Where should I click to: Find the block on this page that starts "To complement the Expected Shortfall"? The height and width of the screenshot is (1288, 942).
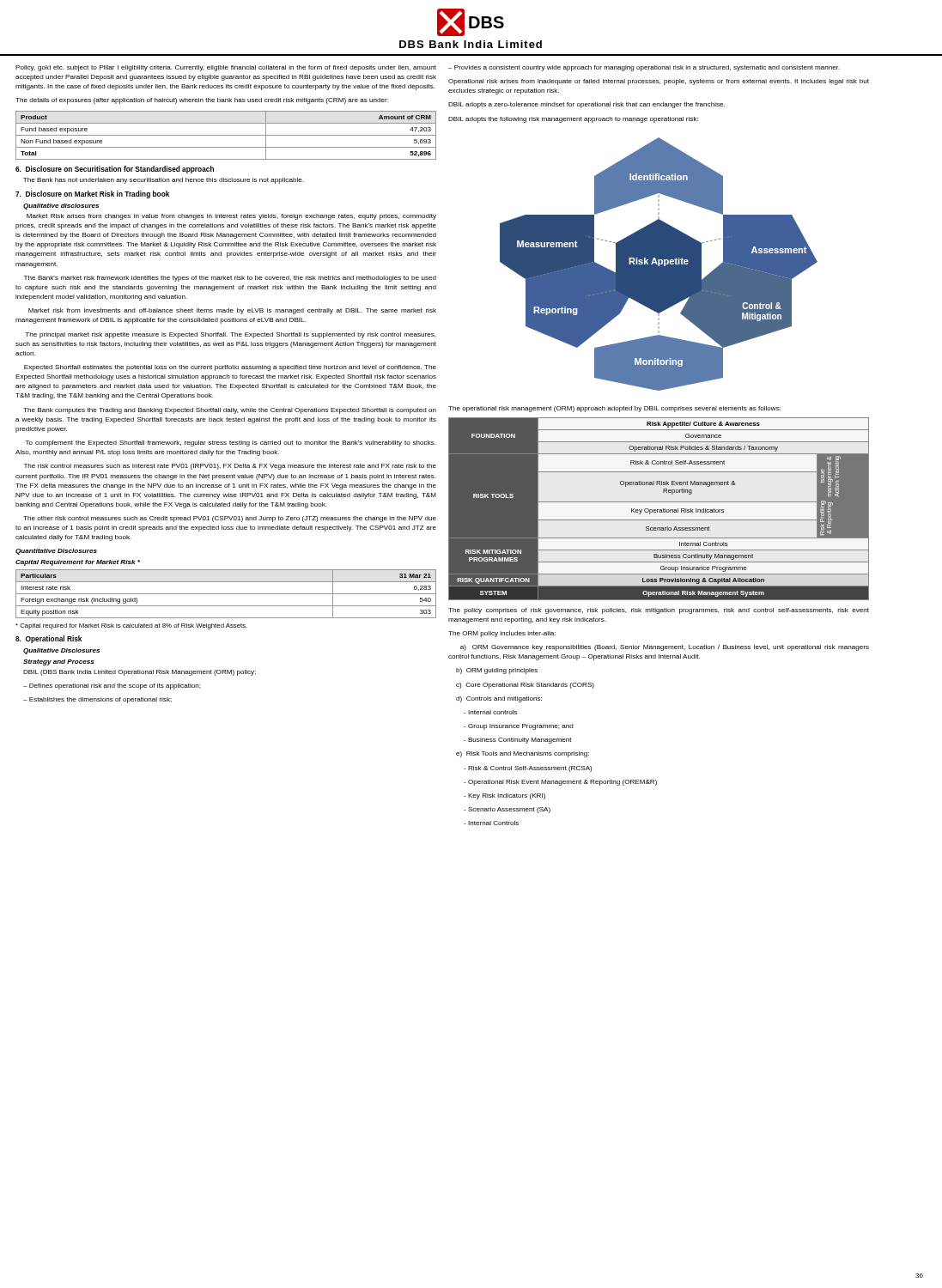coord(226,447)
